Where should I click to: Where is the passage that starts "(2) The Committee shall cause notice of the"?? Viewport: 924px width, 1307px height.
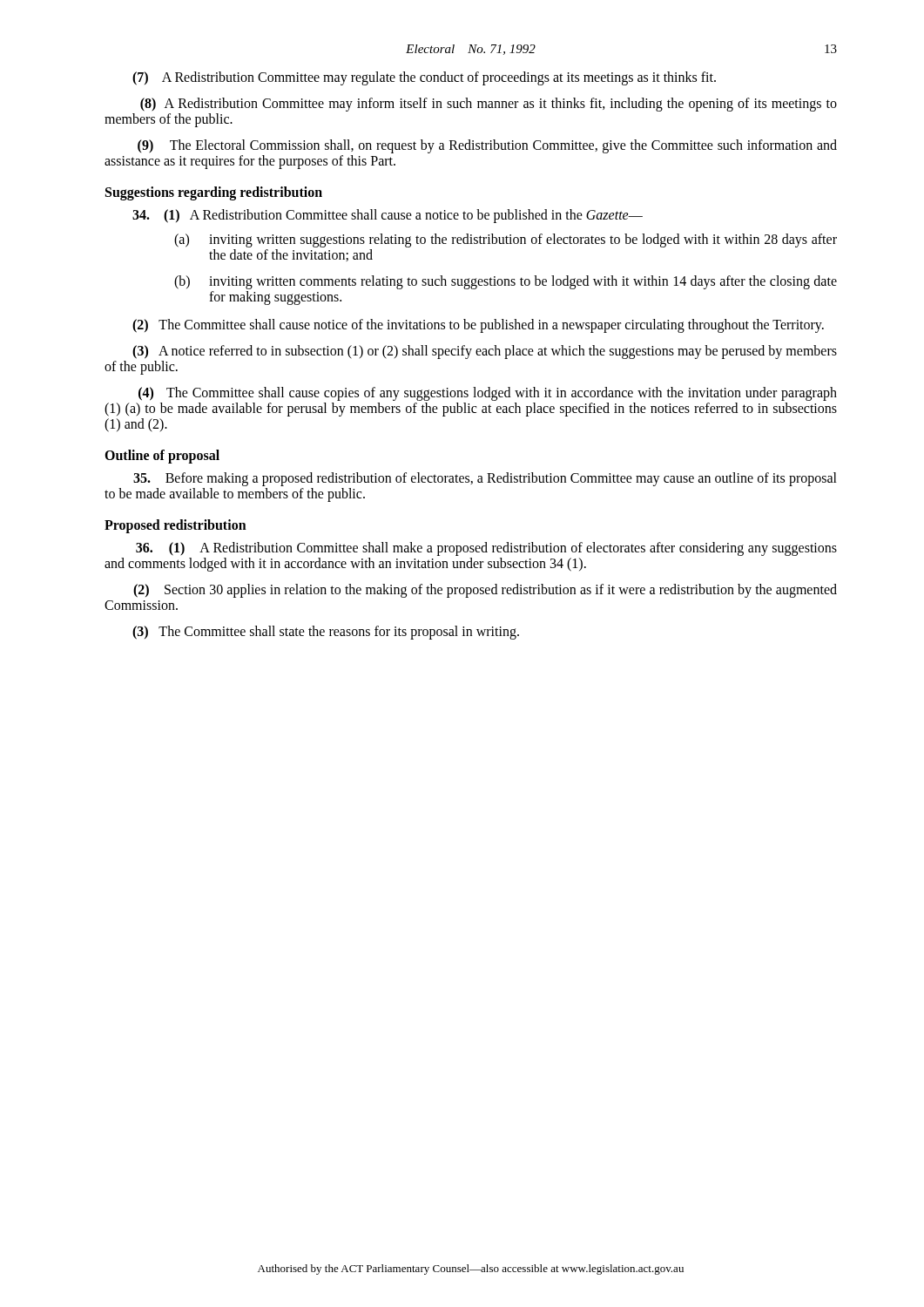pyautogui.click(x=465, y=325)
